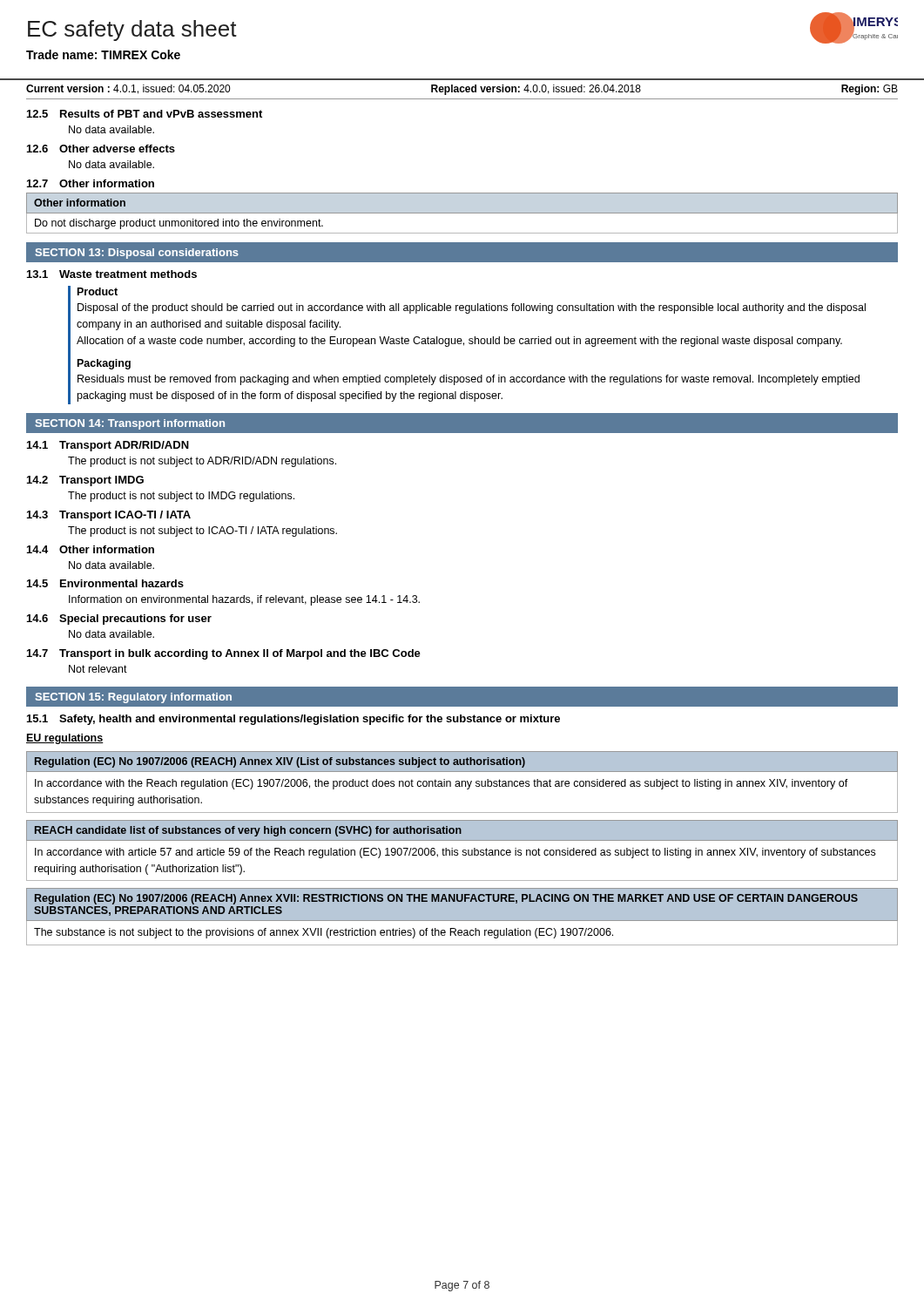The height and width of the screenshot is (1307, 924).
Task: Select the section header with the text "SECTION 15: Regulatory information"
Action: coord(134,696)
